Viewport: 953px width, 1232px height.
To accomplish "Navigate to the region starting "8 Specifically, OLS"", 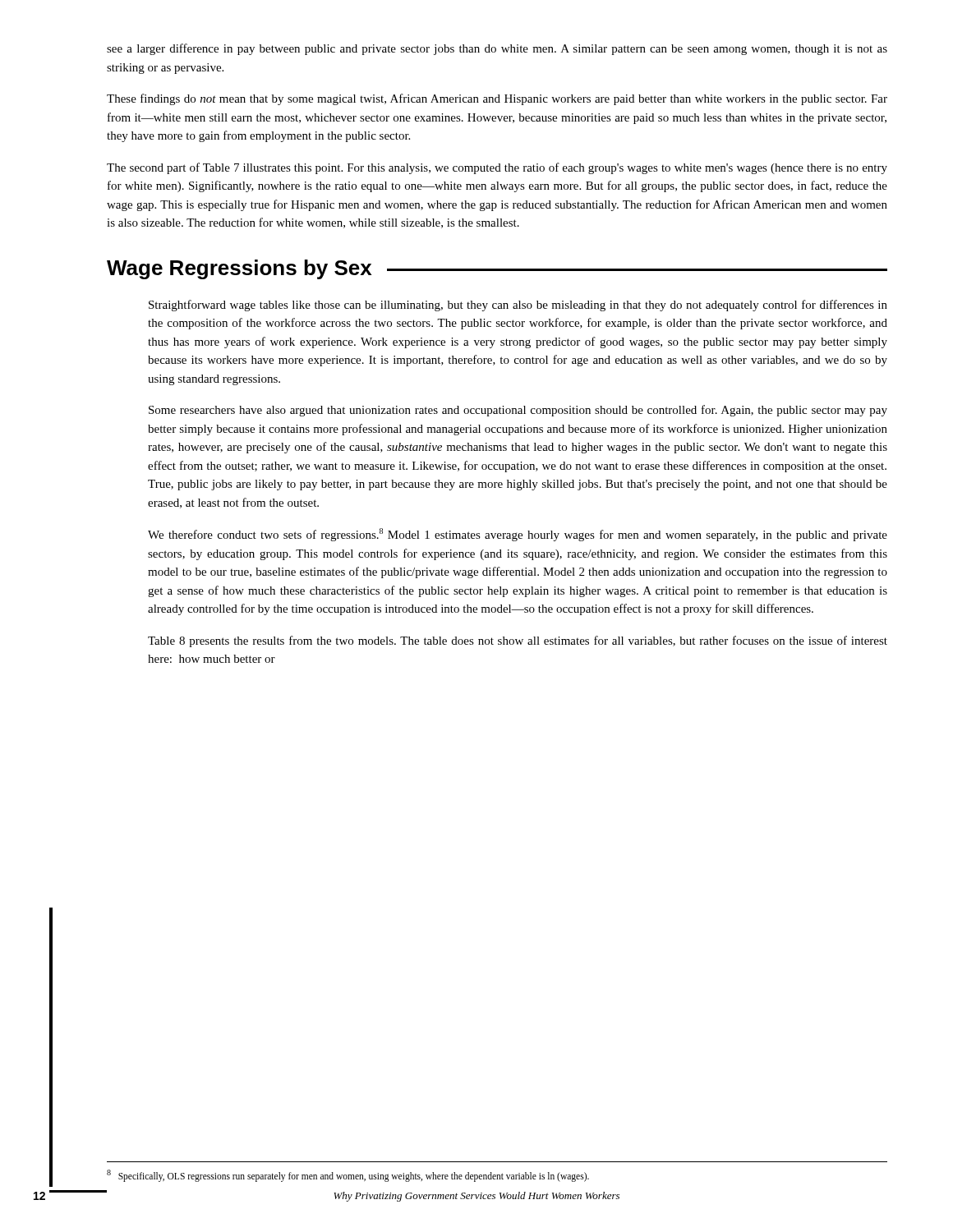I will [x=348, y=1175].
